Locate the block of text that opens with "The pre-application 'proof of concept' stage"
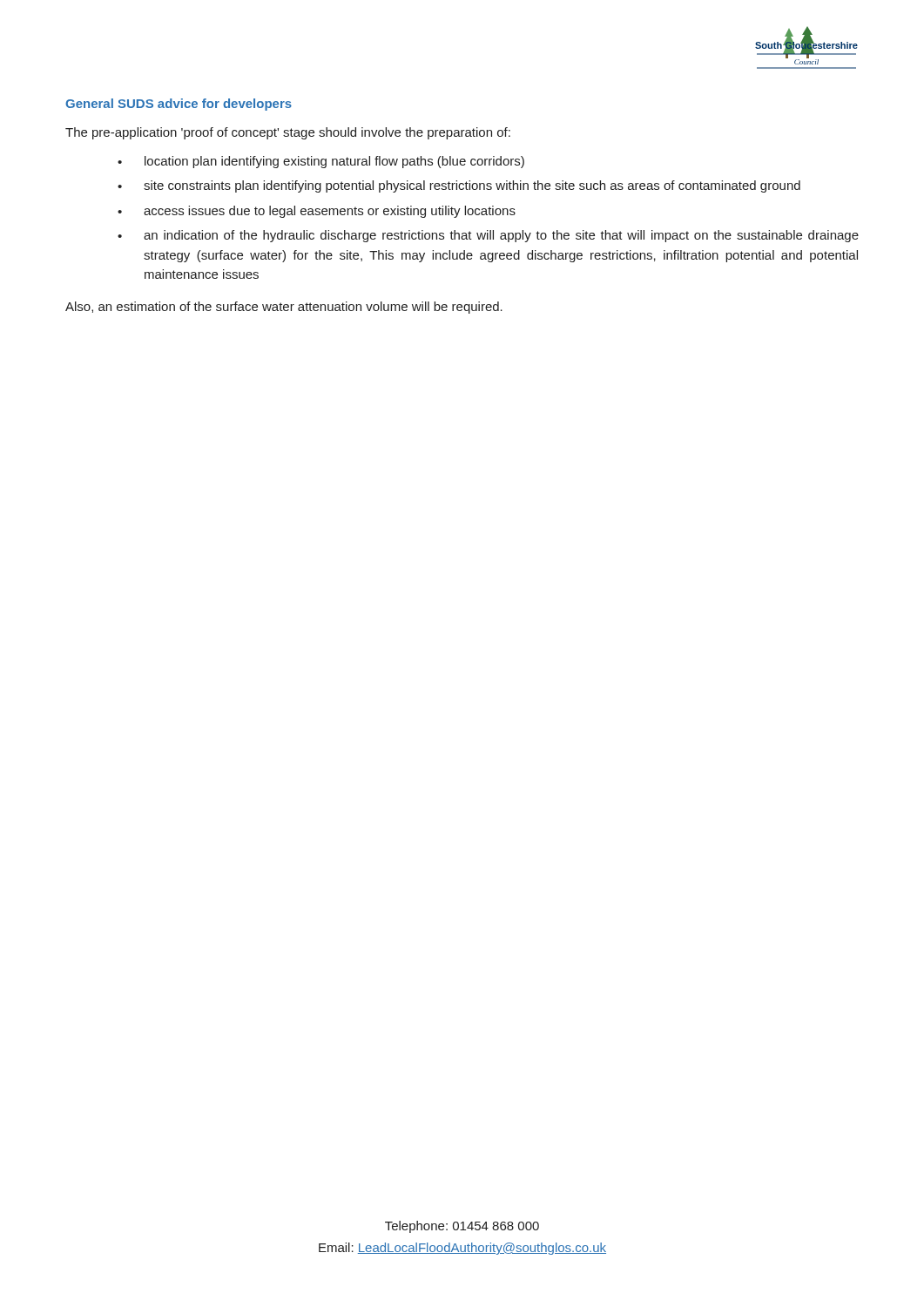Screen dimensions: 1307x924 pos(288,132)
